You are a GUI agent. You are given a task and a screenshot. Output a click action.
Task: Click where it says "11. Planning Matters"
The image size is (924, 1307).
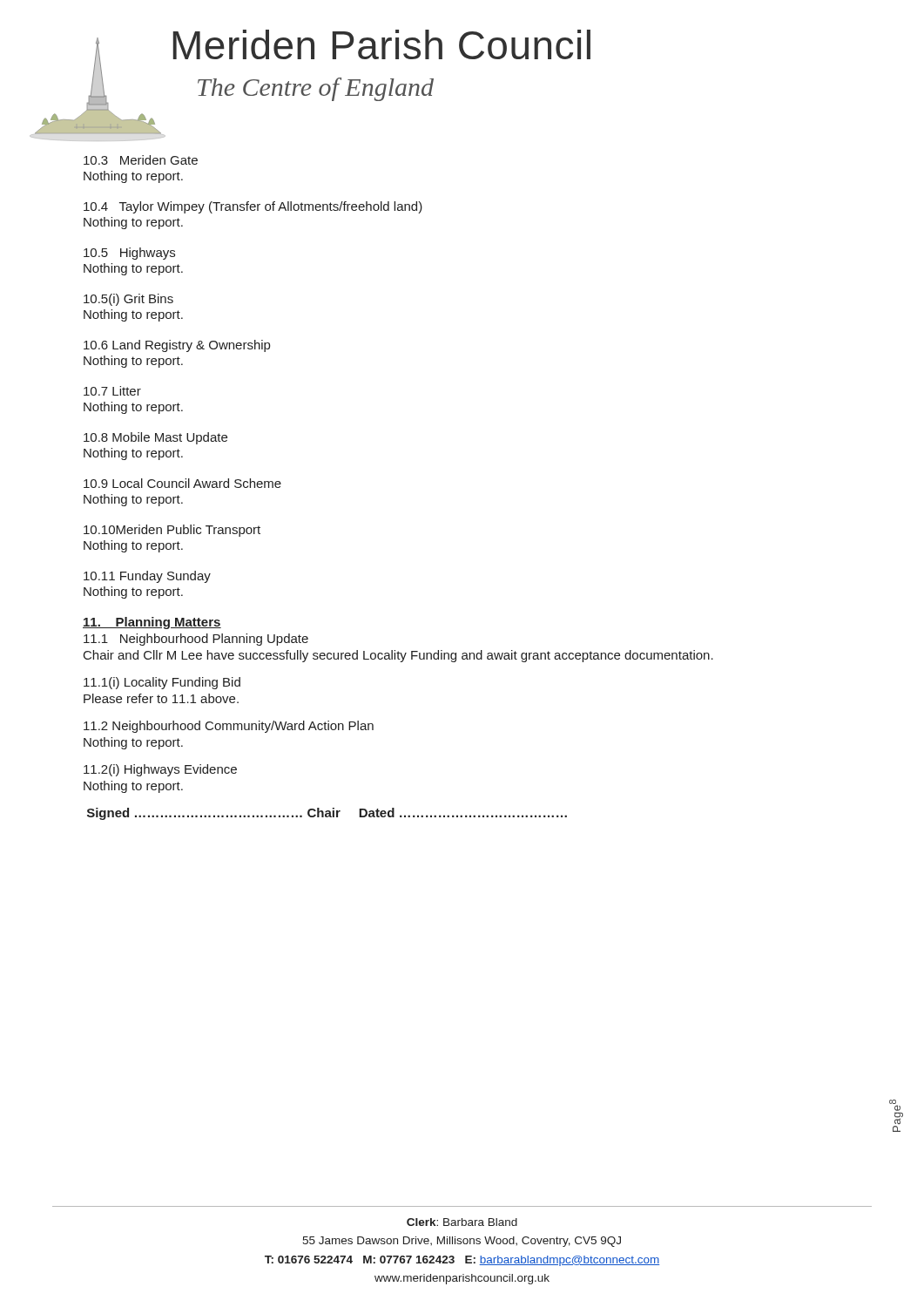[152, 622]
